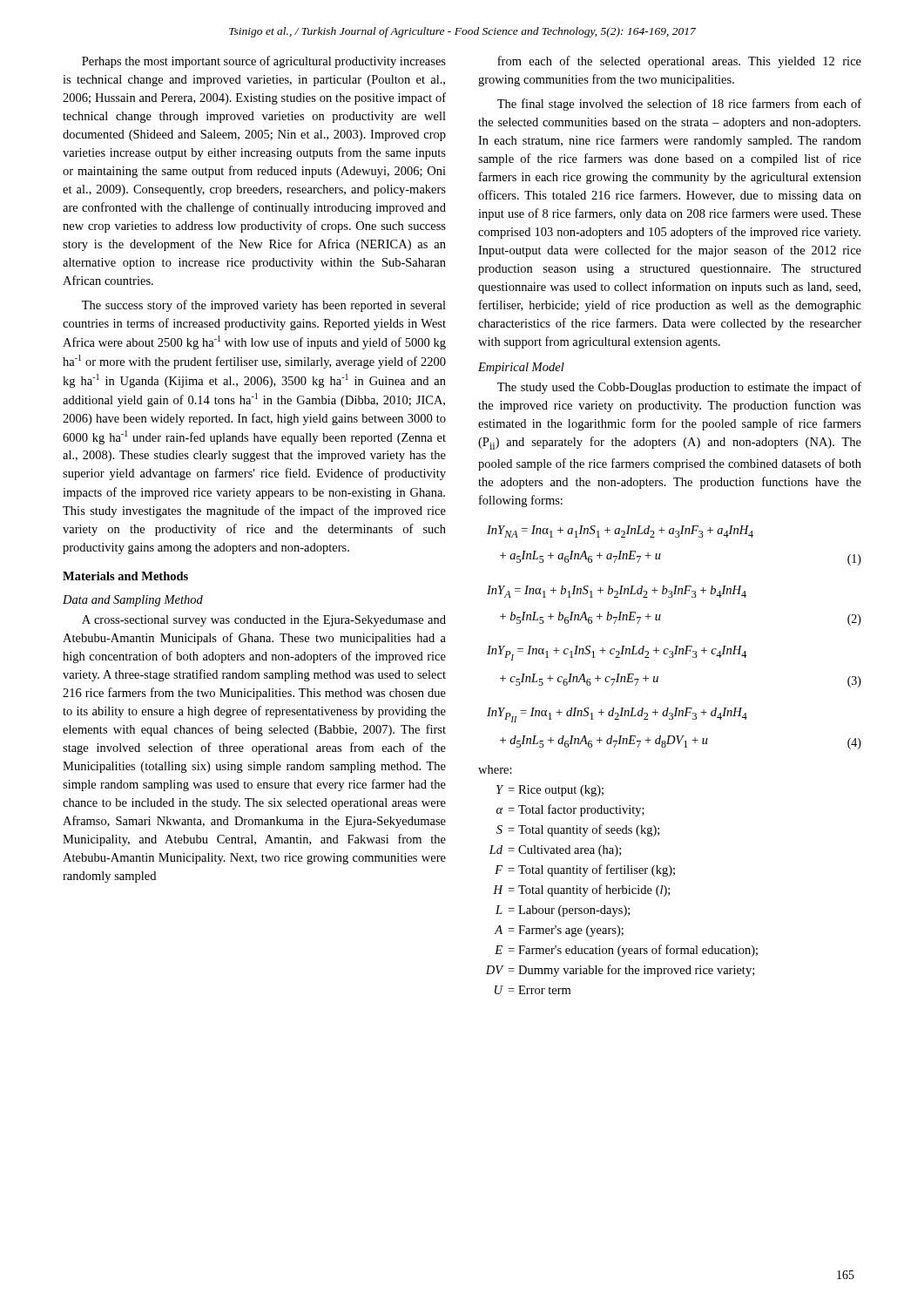Navigate to the text block starting "The study used"
This screenshot has width=924, height=1307.
pos(670,444)
